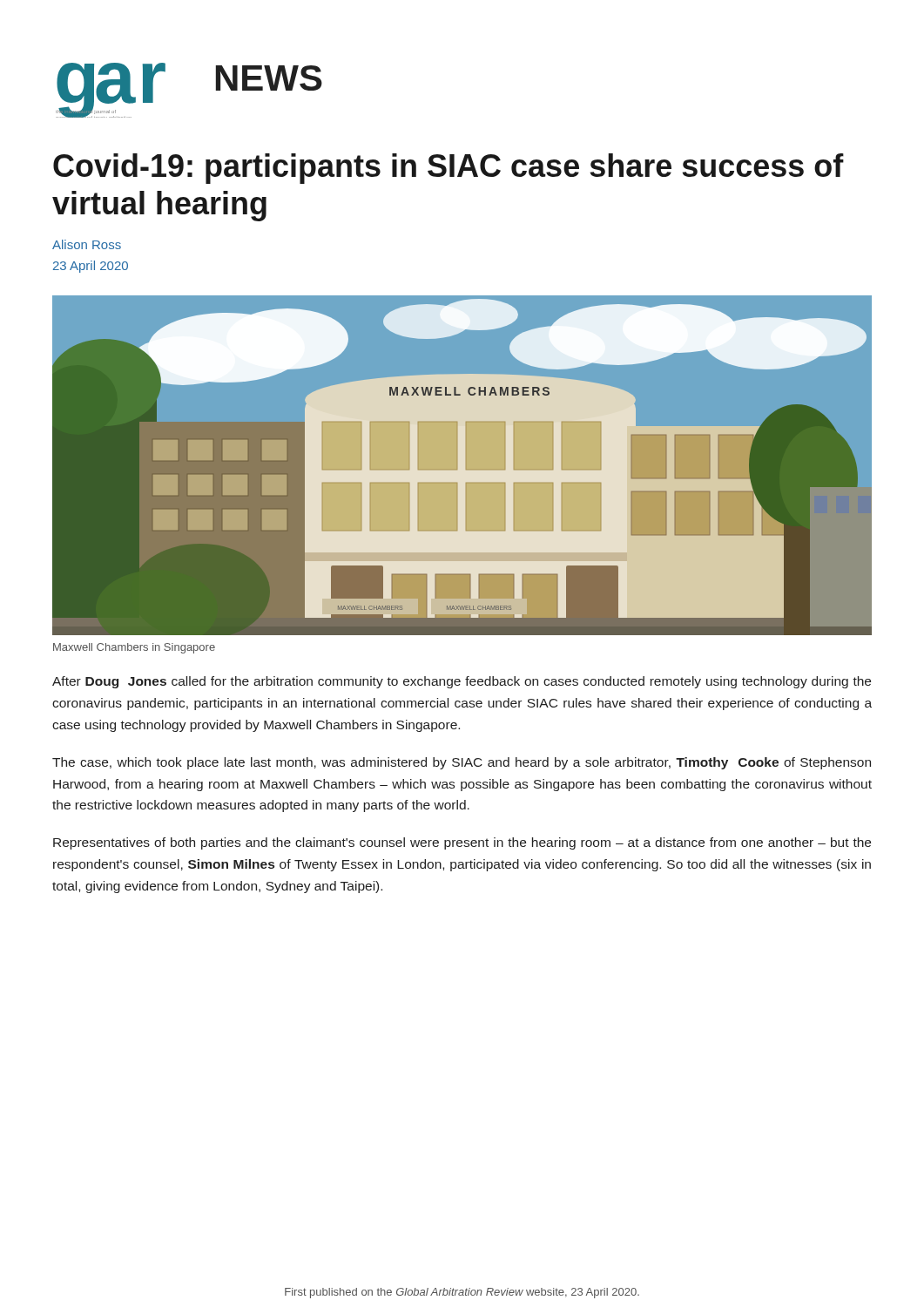Image resolution: width=924 pixels, height=1307 pixels.
Task: Locate the text starting "The case, which took place late last month,"
Action: tap(462, 783)
